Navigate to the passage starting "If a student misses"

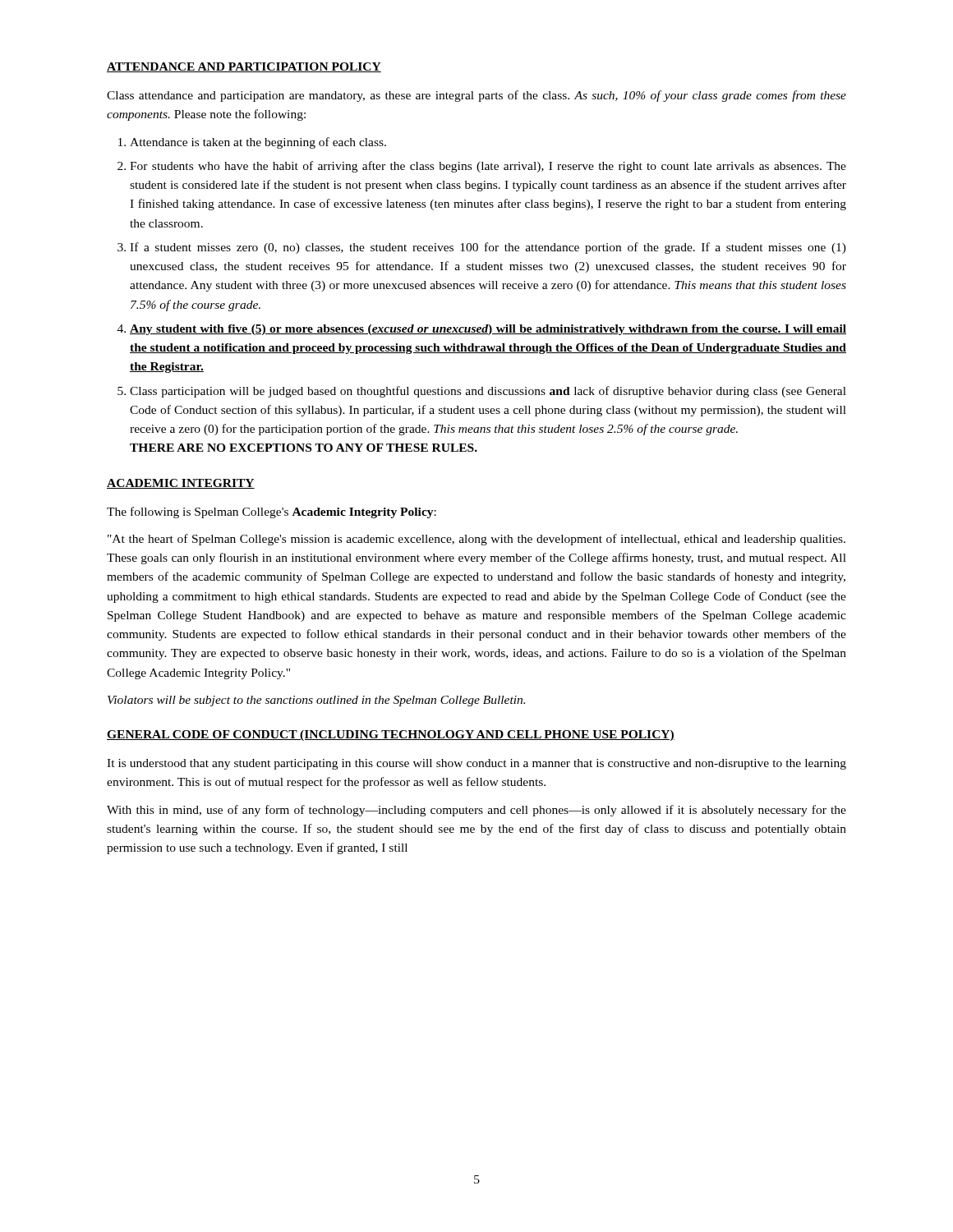(488, 275)
